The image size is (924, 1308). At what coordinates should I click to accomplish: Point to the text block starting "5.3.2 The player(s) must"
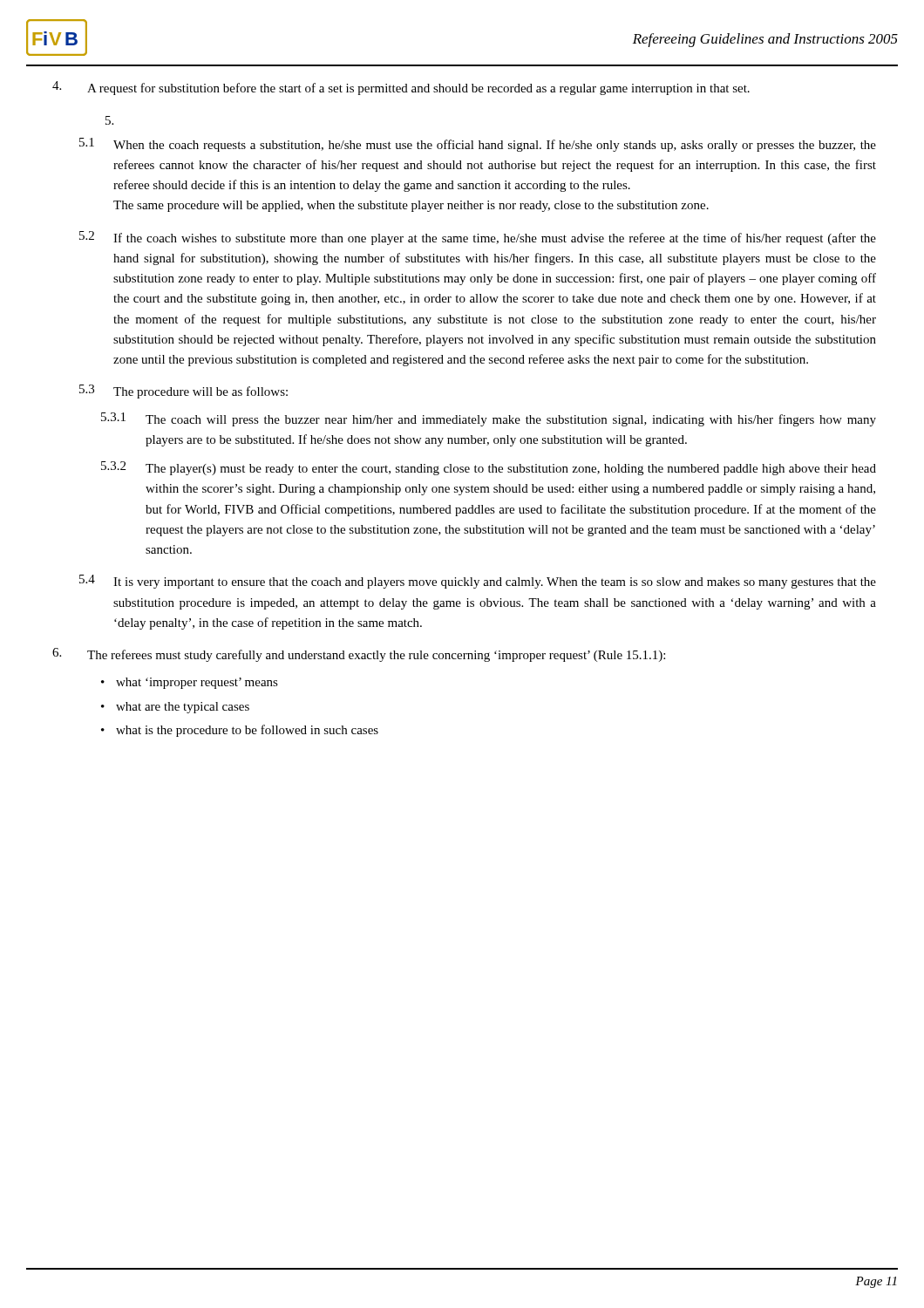click(x=488, y=509)
